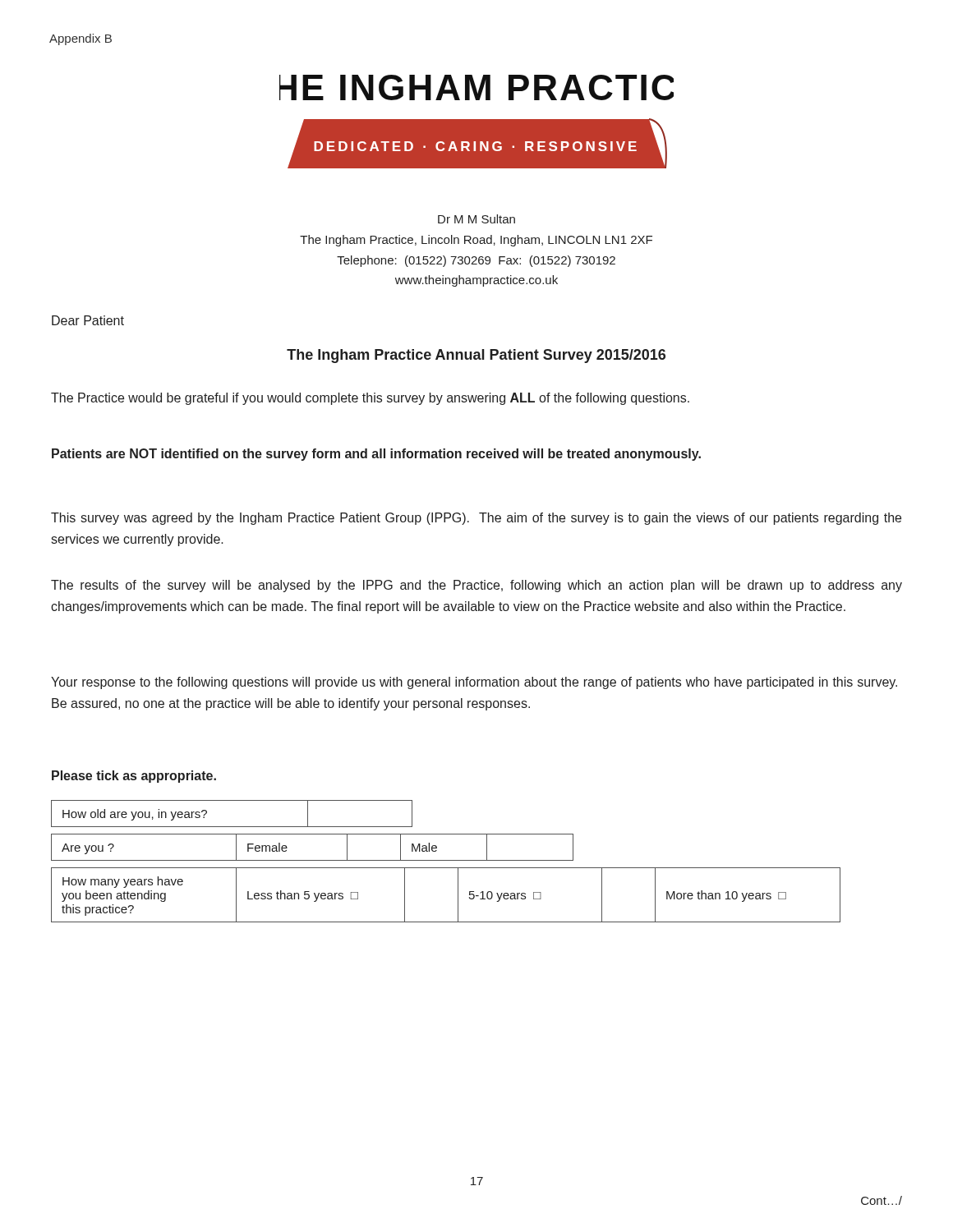Find the block on this page that starts "Dr M M Sultan The Ingham Practice, Lincoln"
Screen dimensions: 1232x953
point(476,249)
